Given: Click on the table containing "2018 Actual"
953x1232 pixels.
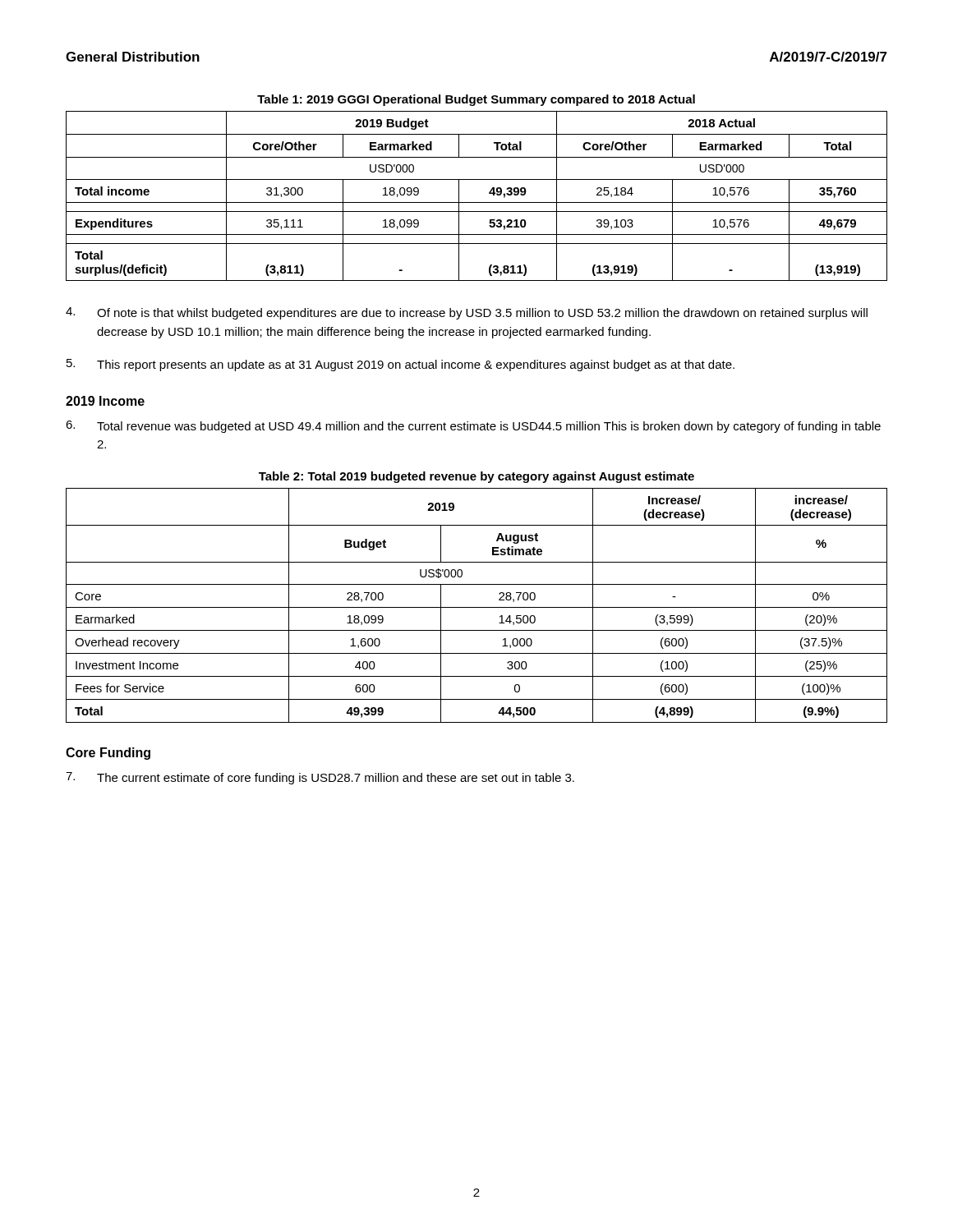Looking at the screenshot, I should [476, 196].
